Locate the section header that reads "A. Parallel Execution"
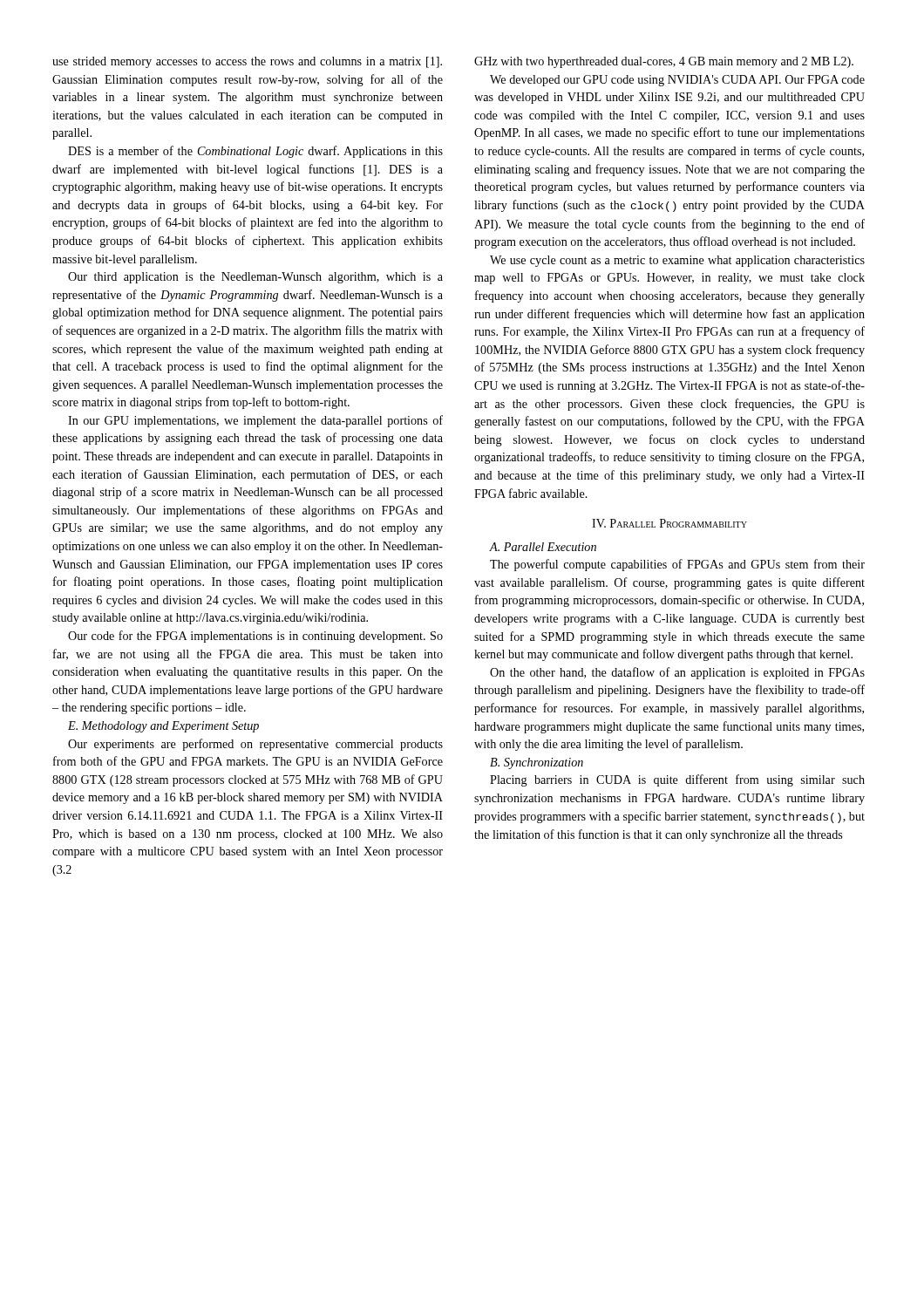The width and height of the screenshot is (924, 1308). [543, 547]
